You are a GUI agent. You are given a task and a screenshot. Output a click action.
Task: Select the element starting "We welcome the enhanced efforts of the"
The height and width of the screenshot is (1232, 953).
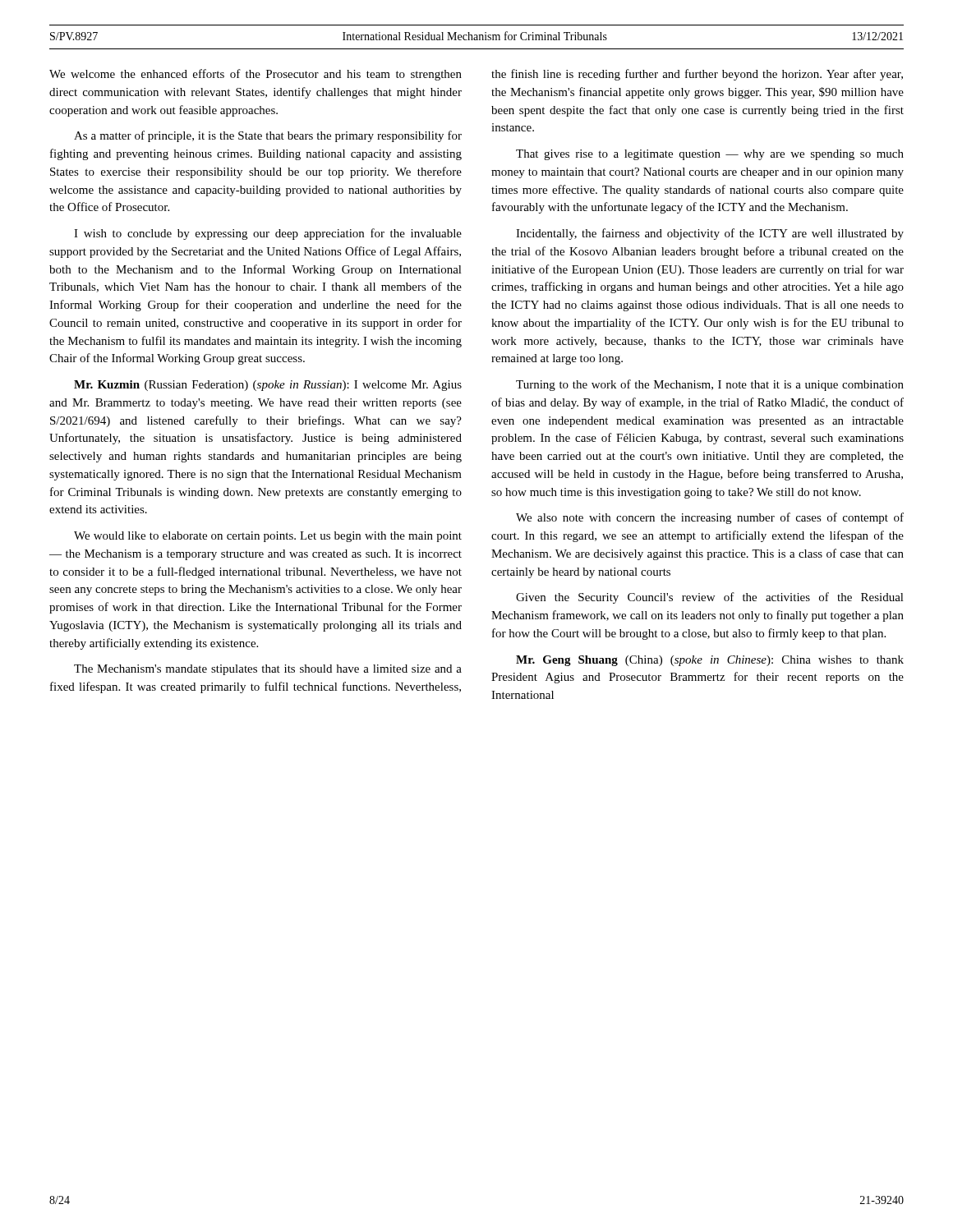click(258, 75)
